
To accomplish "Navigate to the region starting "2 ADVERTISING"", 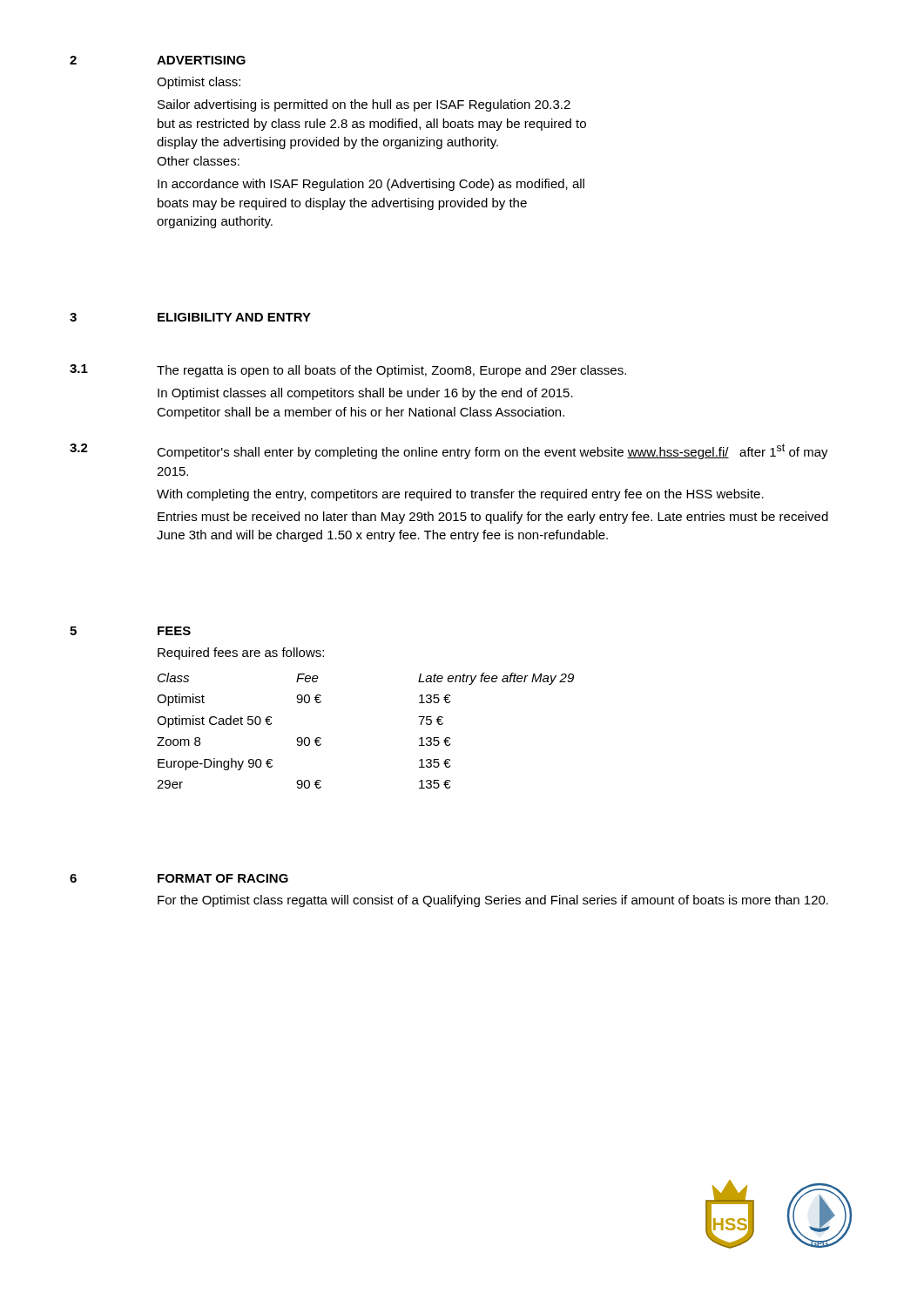I will click(158, 60).
